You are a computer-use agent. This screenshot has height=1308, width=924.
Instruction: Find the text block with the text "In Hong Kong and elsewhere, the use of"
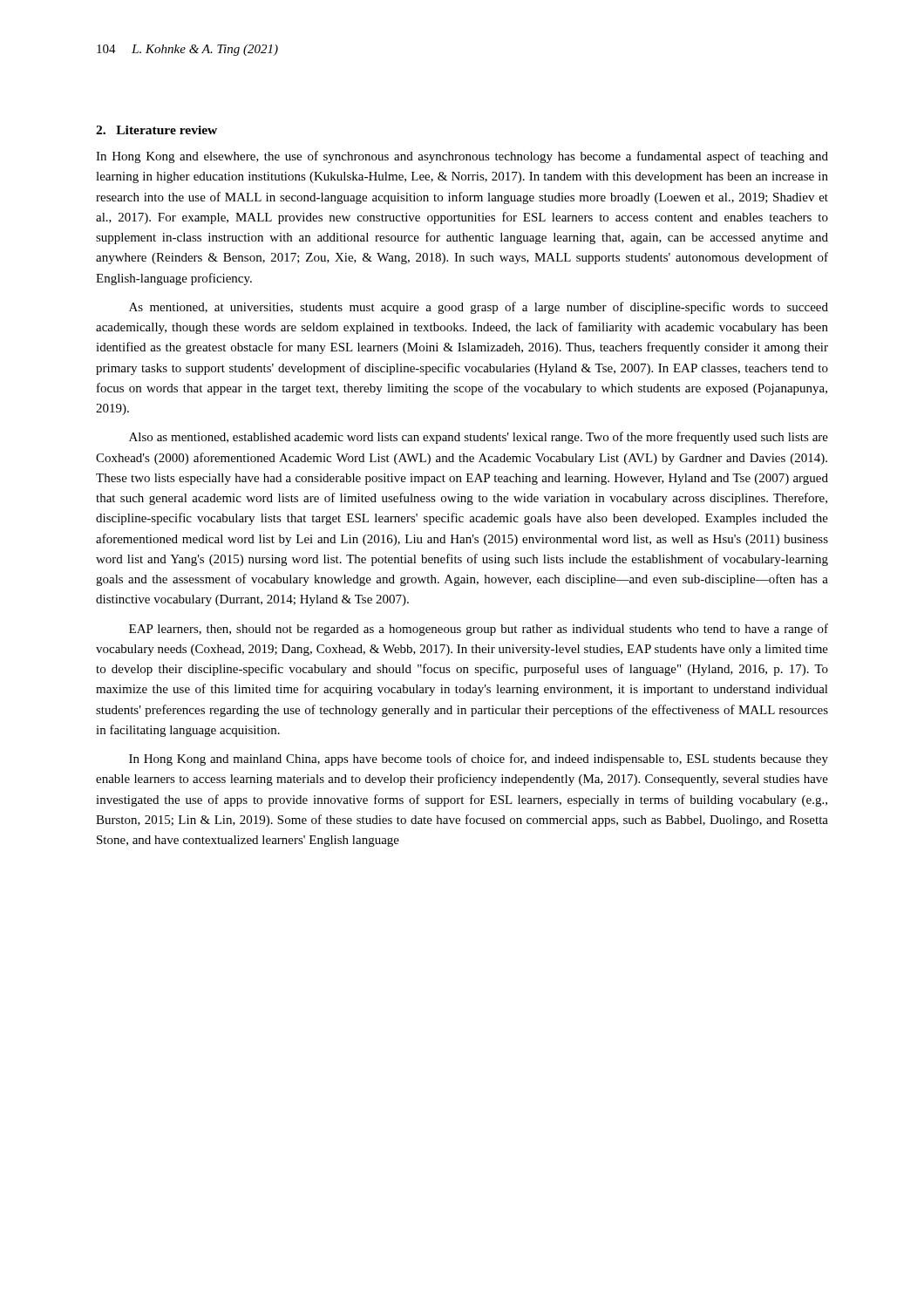coord(462,217)
